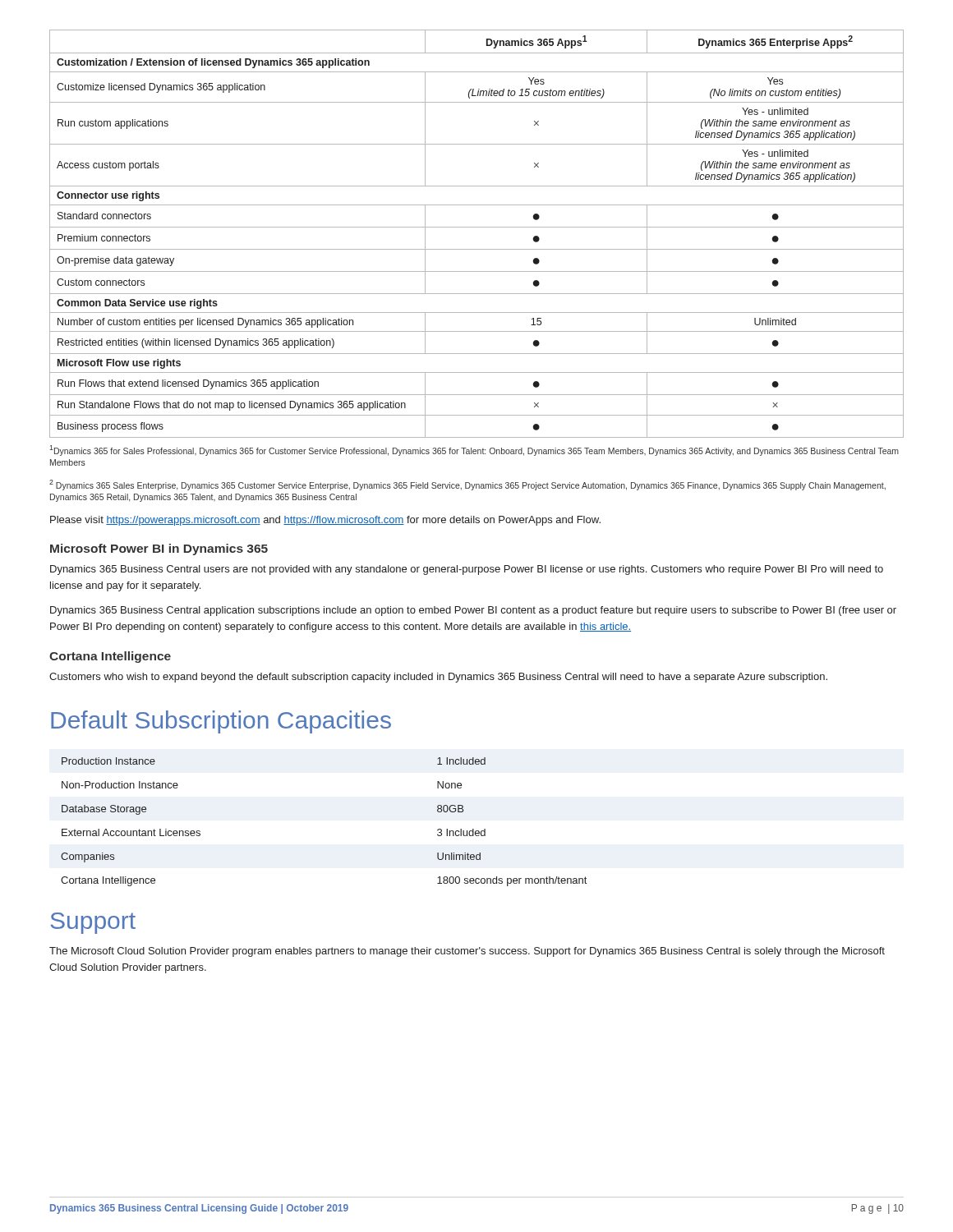Point to the passage starting "Microsoft Power BI in Dynamics 365"
The width and height of the screenshot is (953, 1232).
[x=159, y=548]
